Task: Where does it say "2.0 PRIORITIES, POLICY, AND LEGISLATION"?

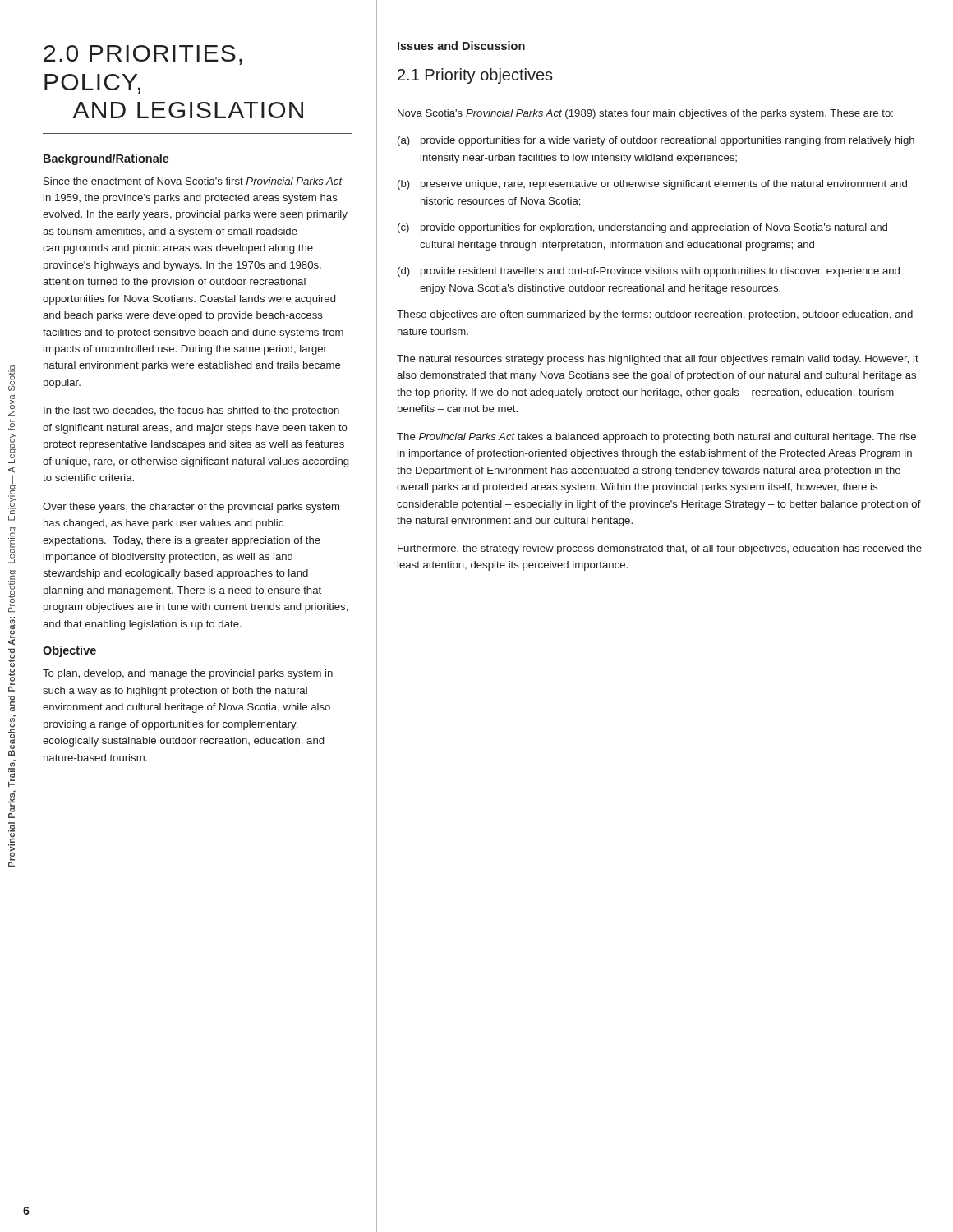Action: coord(143,55)
